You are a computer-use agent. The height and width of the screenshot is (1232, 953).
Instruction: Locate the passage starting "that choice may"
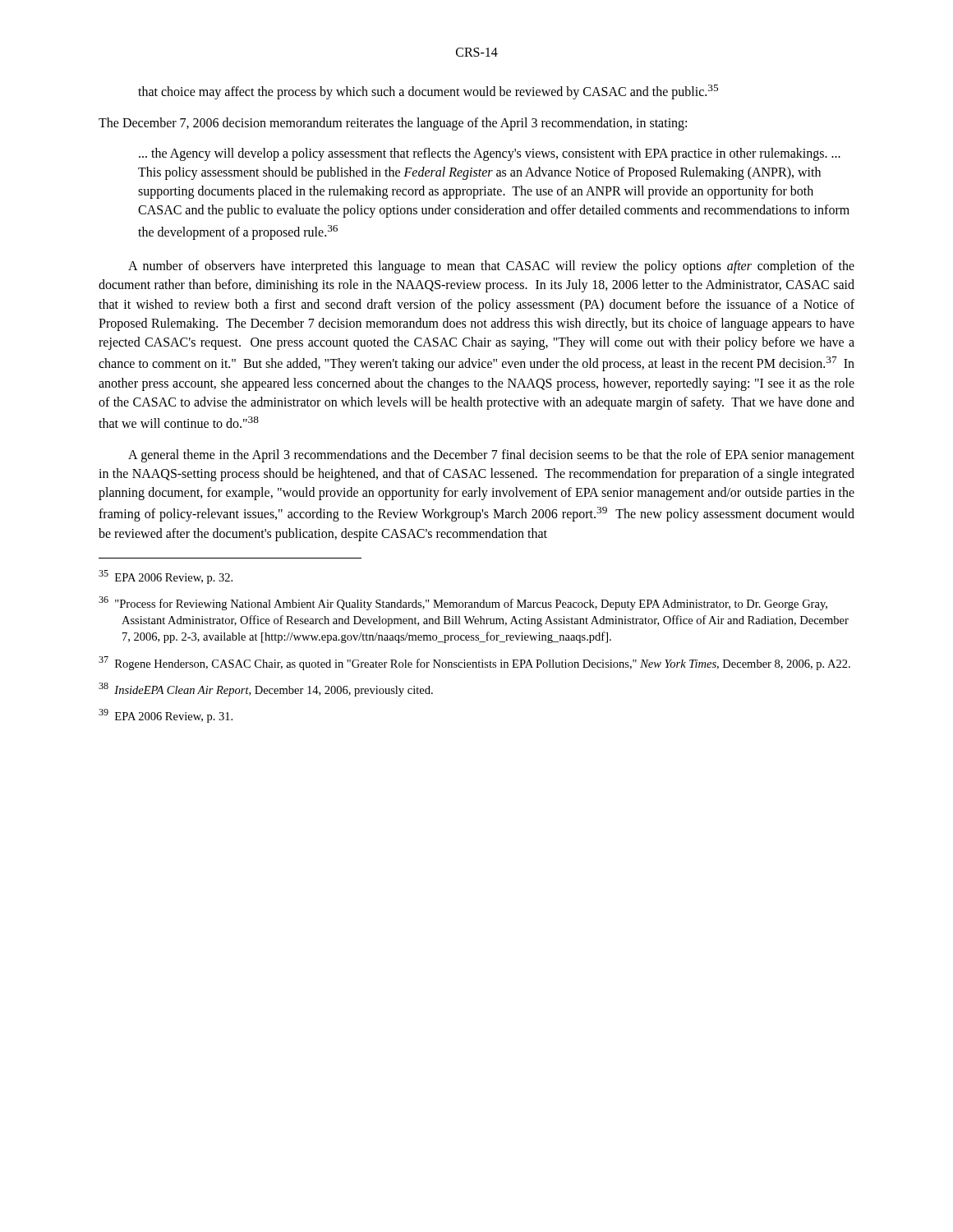click(428, 90)
